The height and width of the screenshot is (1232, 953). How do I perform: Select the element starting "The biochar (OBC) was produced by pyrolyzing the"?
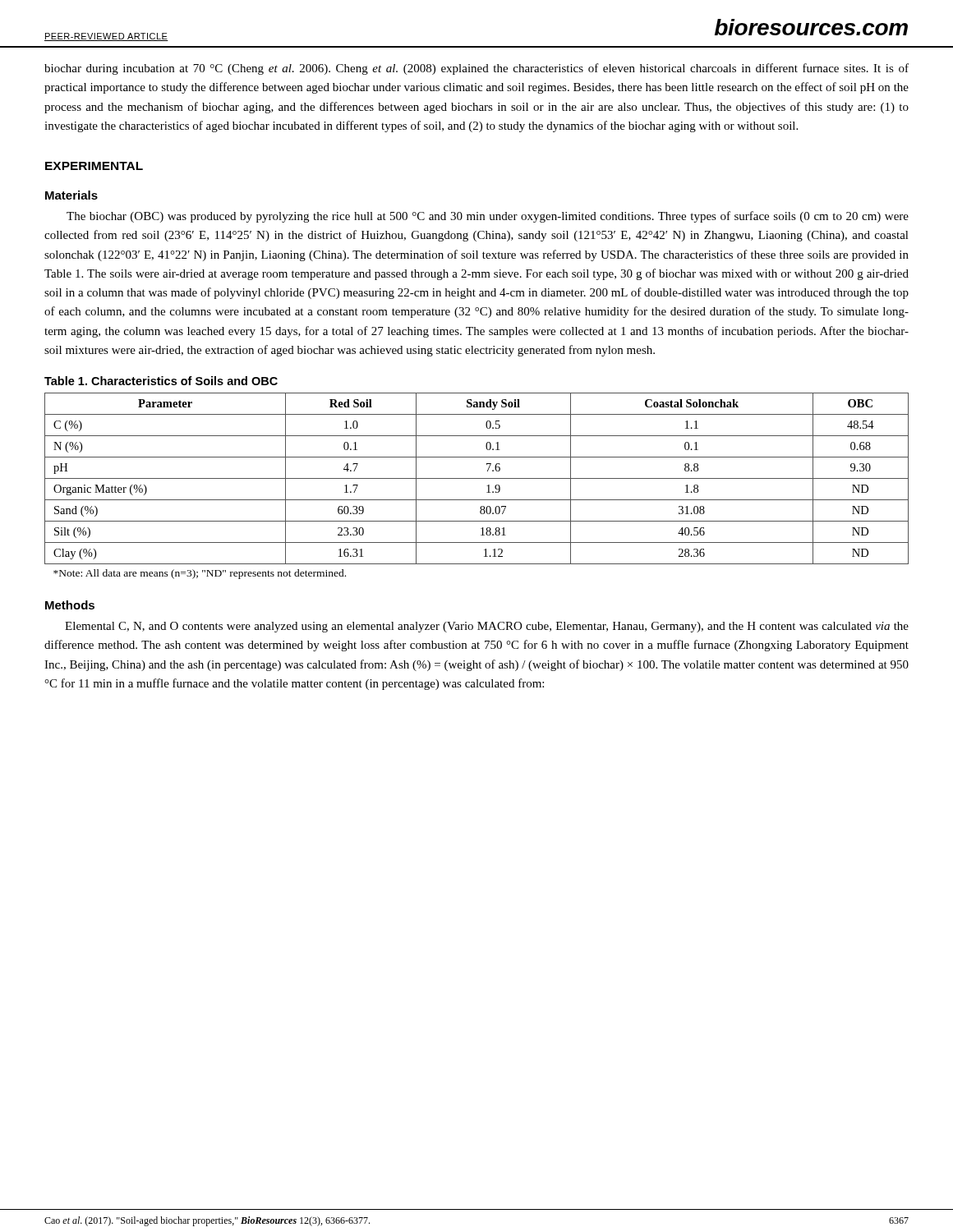pos(476,283)
